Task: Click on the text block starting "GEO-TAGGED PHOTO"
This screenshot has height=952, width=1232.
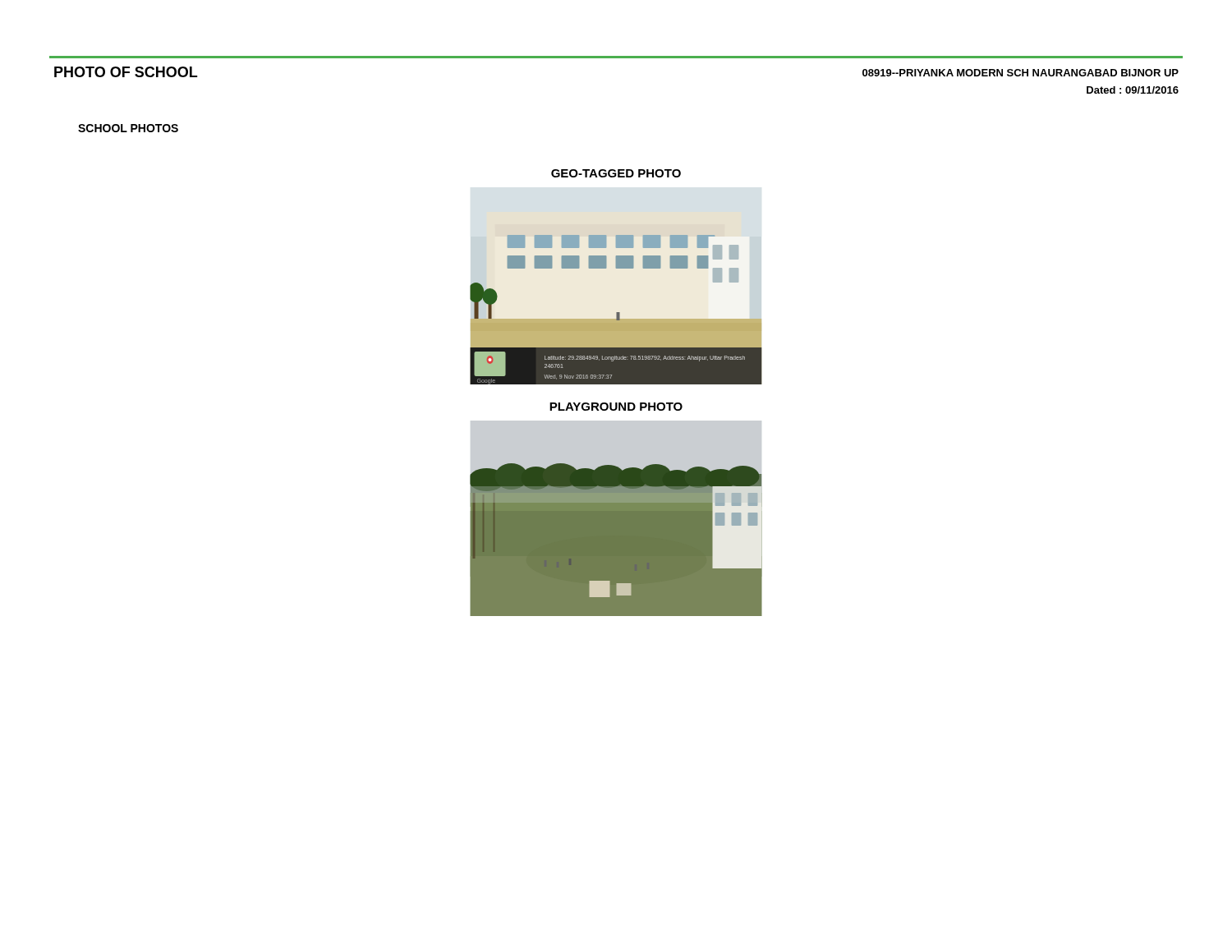Action: point(616,173)
